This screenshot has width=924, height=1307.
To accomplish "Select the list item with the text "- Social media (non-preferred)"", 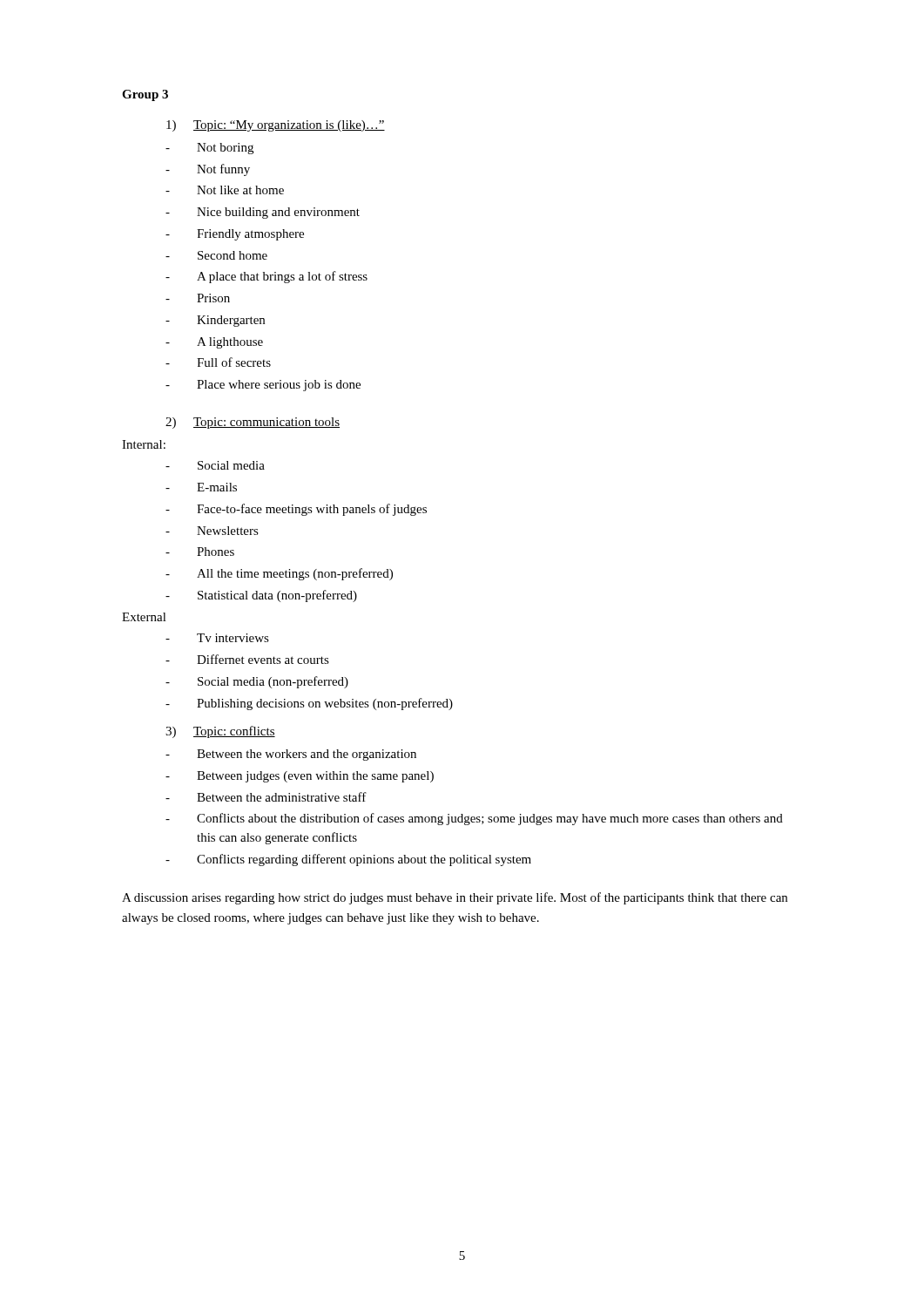I will pyautogui.click(x=257, y=682).
